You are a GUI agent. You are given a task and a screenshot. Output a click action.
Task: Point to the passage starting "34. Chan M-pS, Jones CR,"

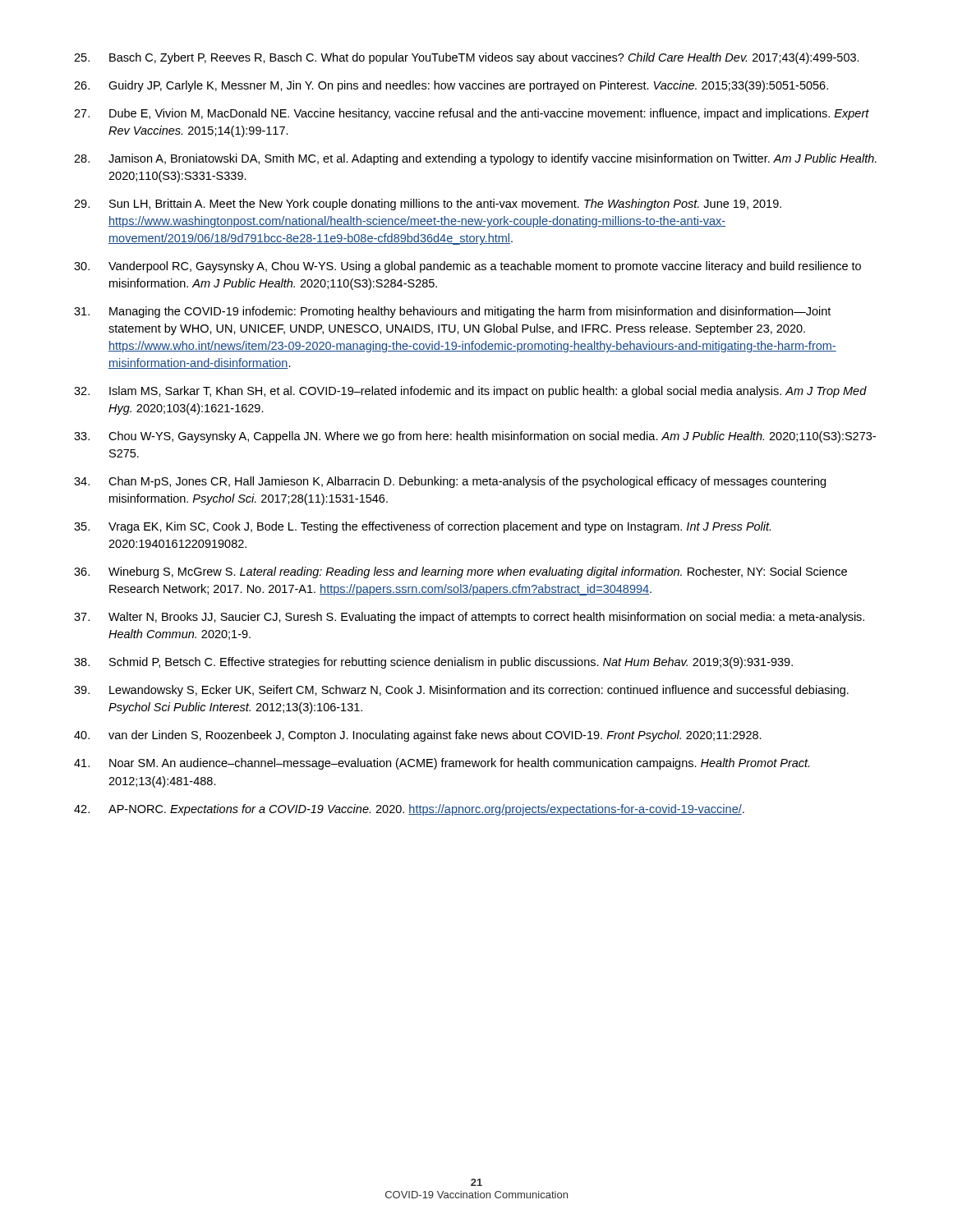(x=476, y=491)
